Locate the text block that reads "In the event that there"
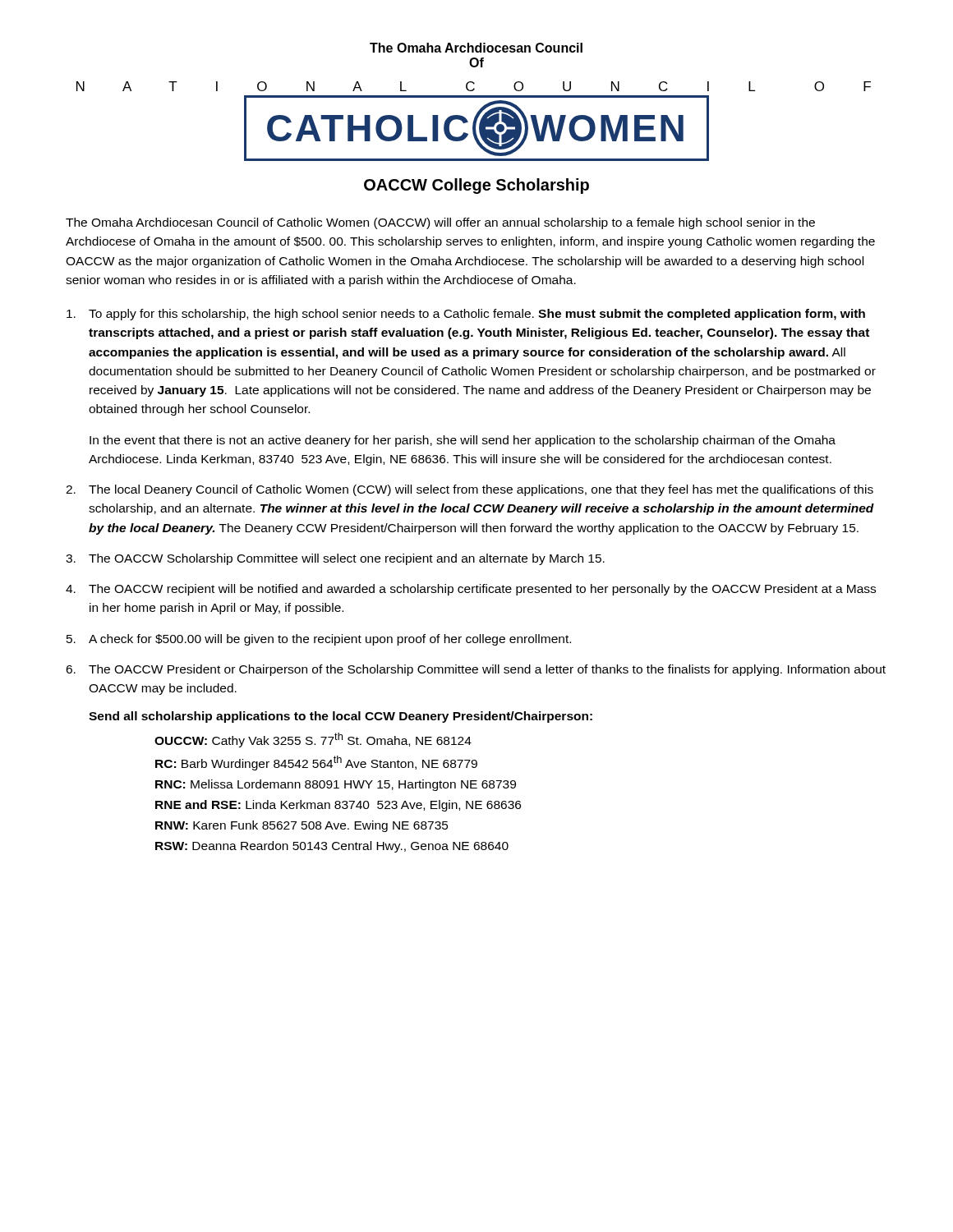Screen dimensions: 1232x953 (462, 449)
